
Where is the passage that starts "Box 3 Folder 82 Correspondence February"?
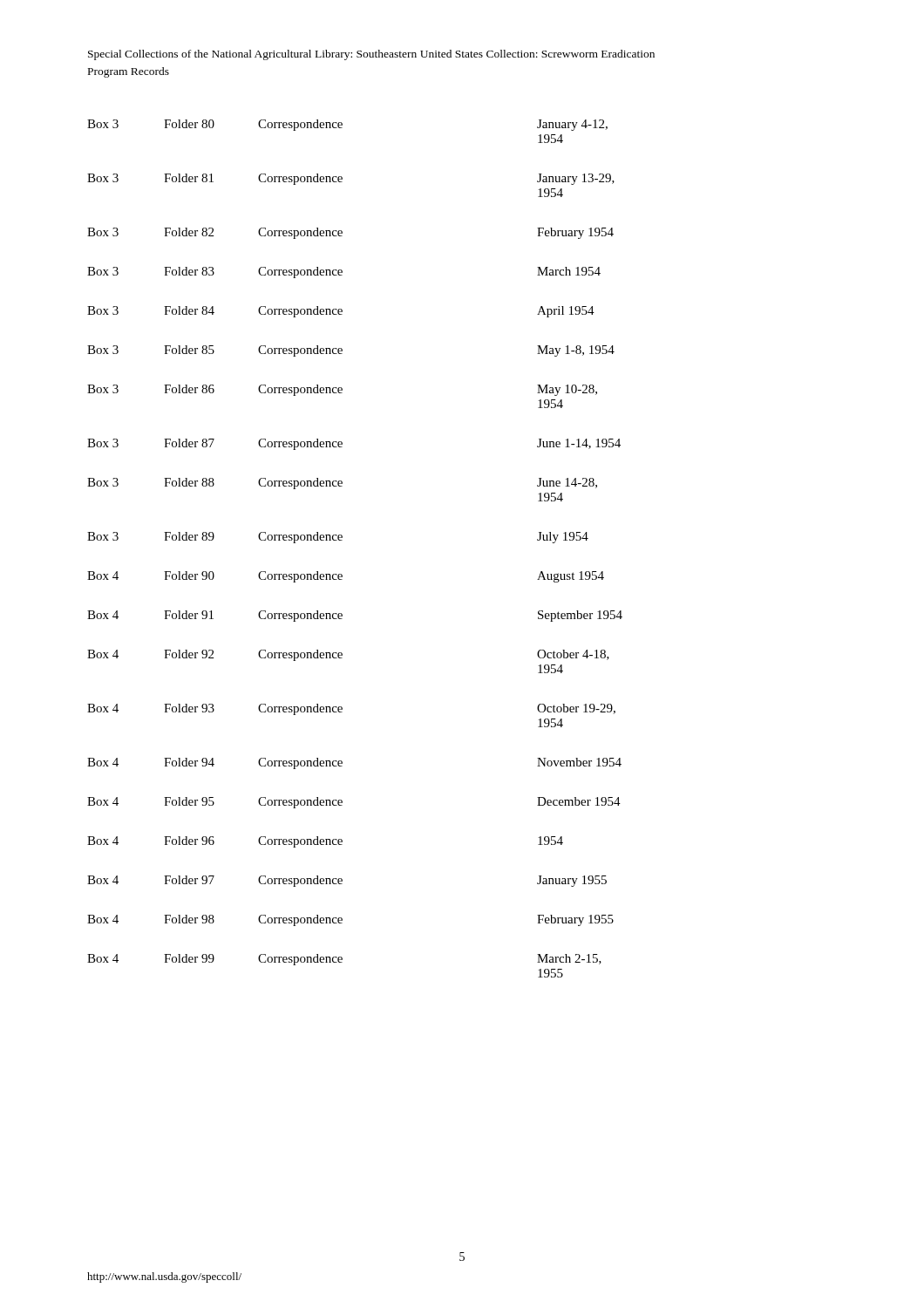click(x=106, y=233)
